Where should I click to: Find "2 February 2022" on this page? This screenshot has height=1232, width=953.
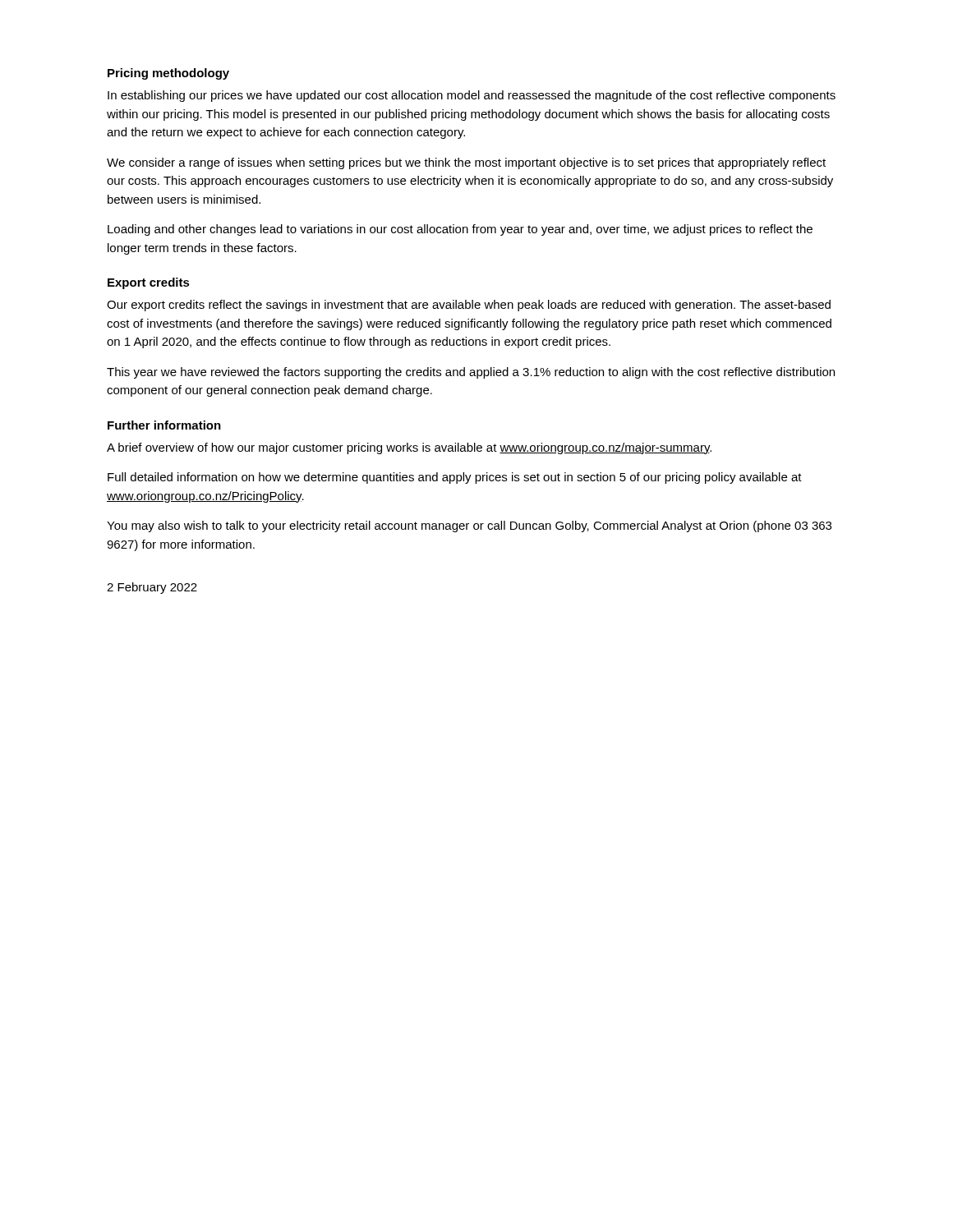[152, 587]
